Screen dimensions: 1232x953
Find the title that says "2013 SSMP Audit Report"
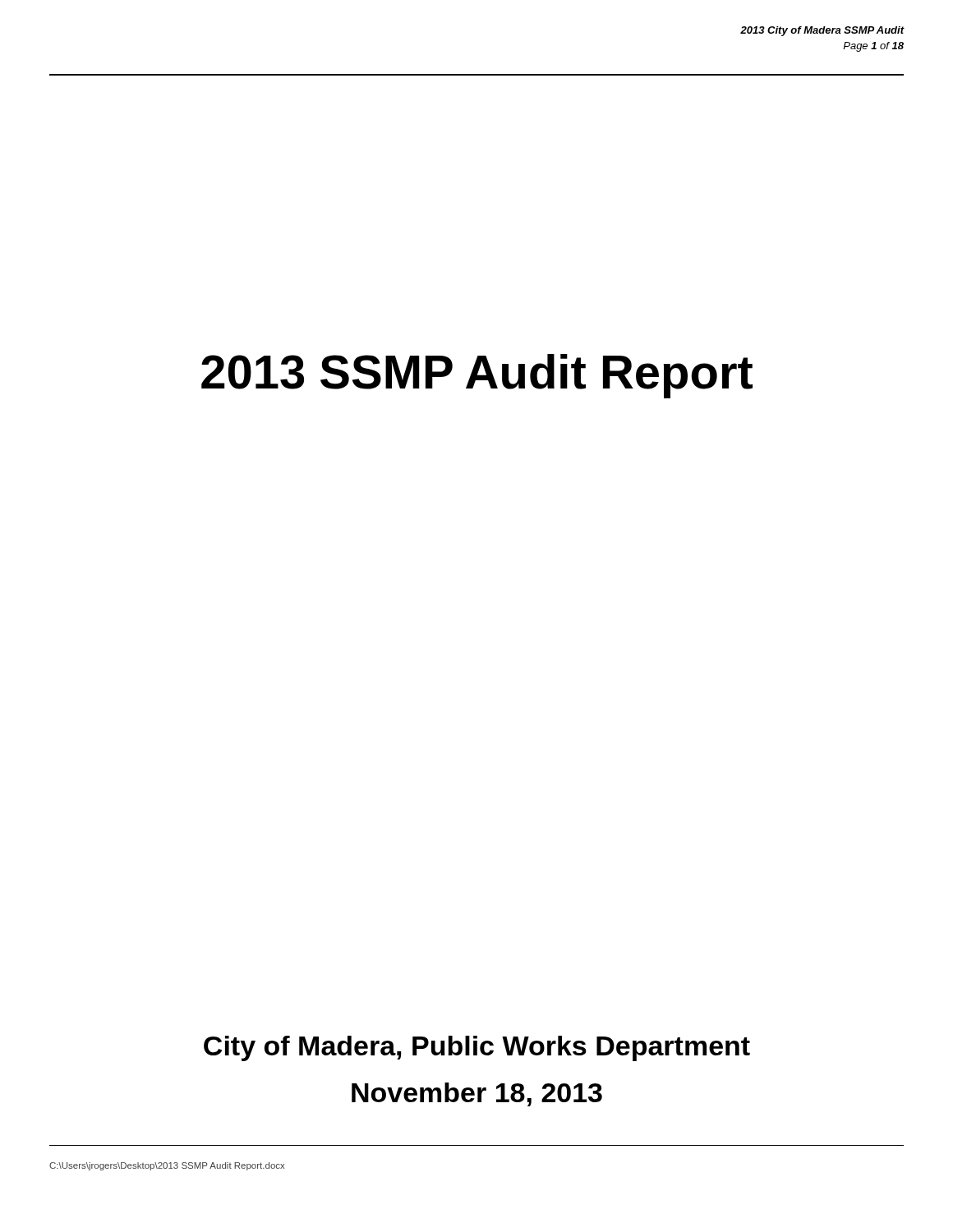tap(476, 372)
